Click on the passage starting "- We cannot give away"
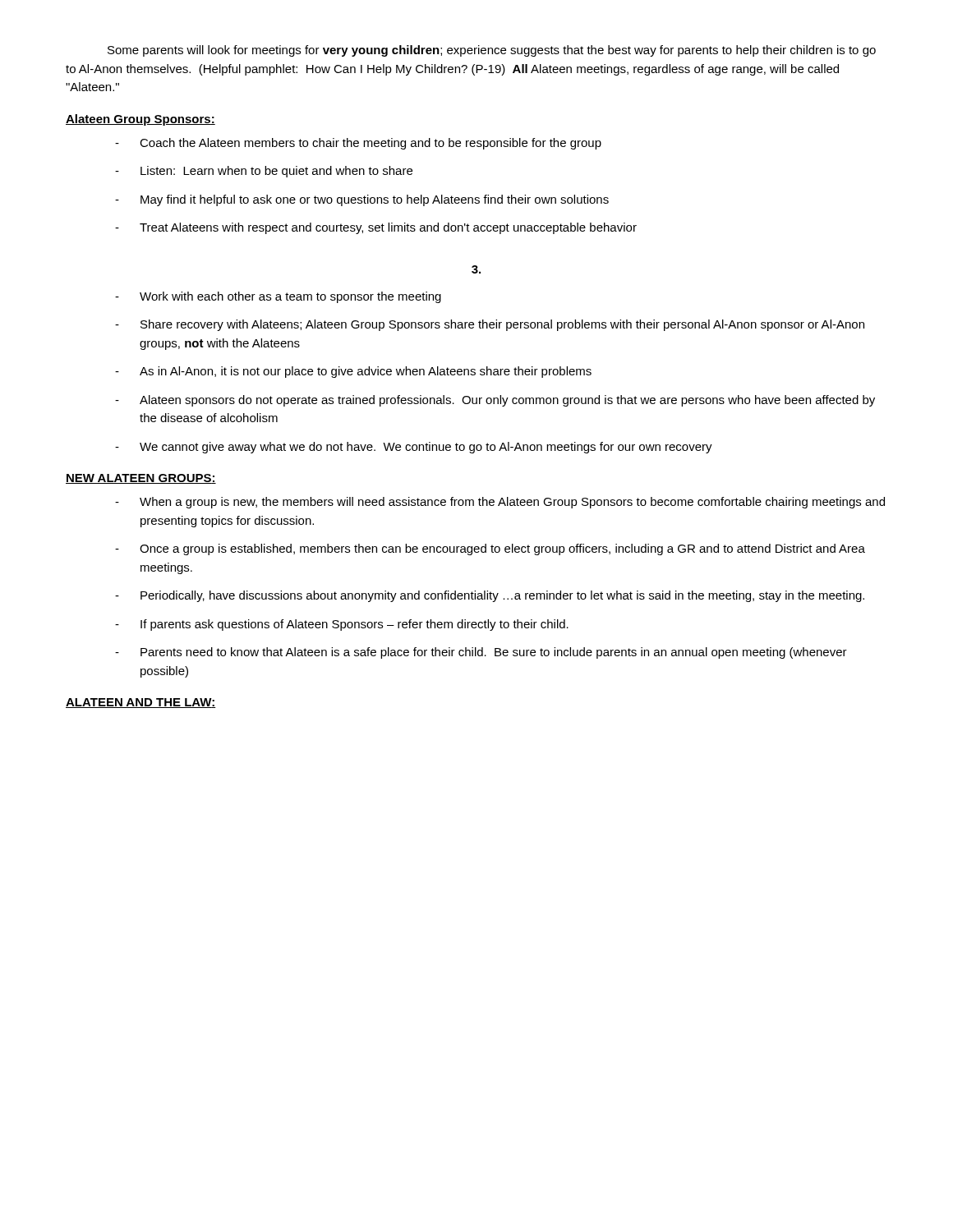This screenshot has height=1232, width=953. click(x=501, y=447)
